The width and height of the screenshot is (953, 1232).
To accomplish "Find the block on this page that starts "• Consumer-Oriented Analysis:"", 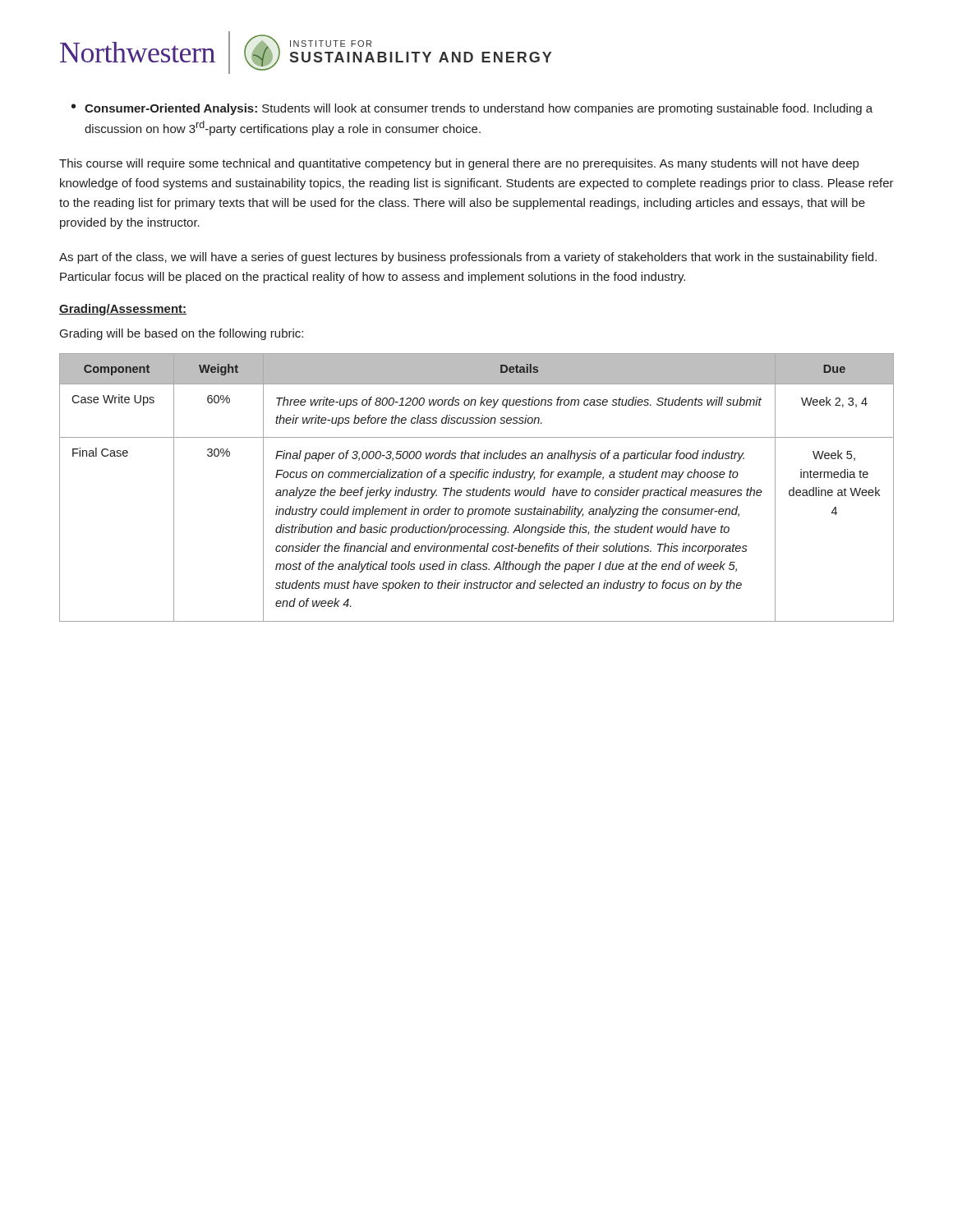I will (x=482, y=118).
